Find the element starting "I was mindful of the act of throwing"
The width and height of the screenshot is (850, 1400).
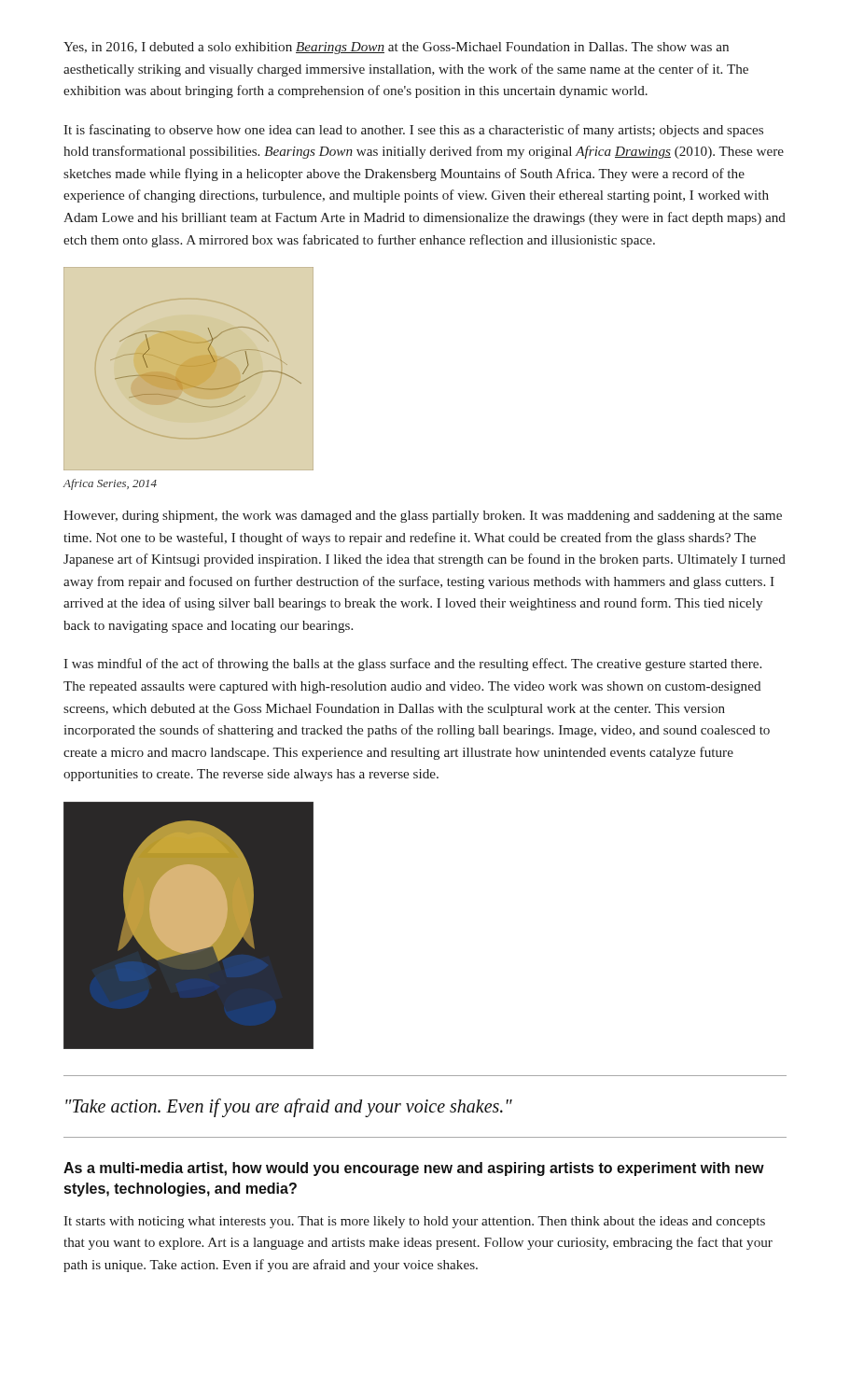[425, 719]
